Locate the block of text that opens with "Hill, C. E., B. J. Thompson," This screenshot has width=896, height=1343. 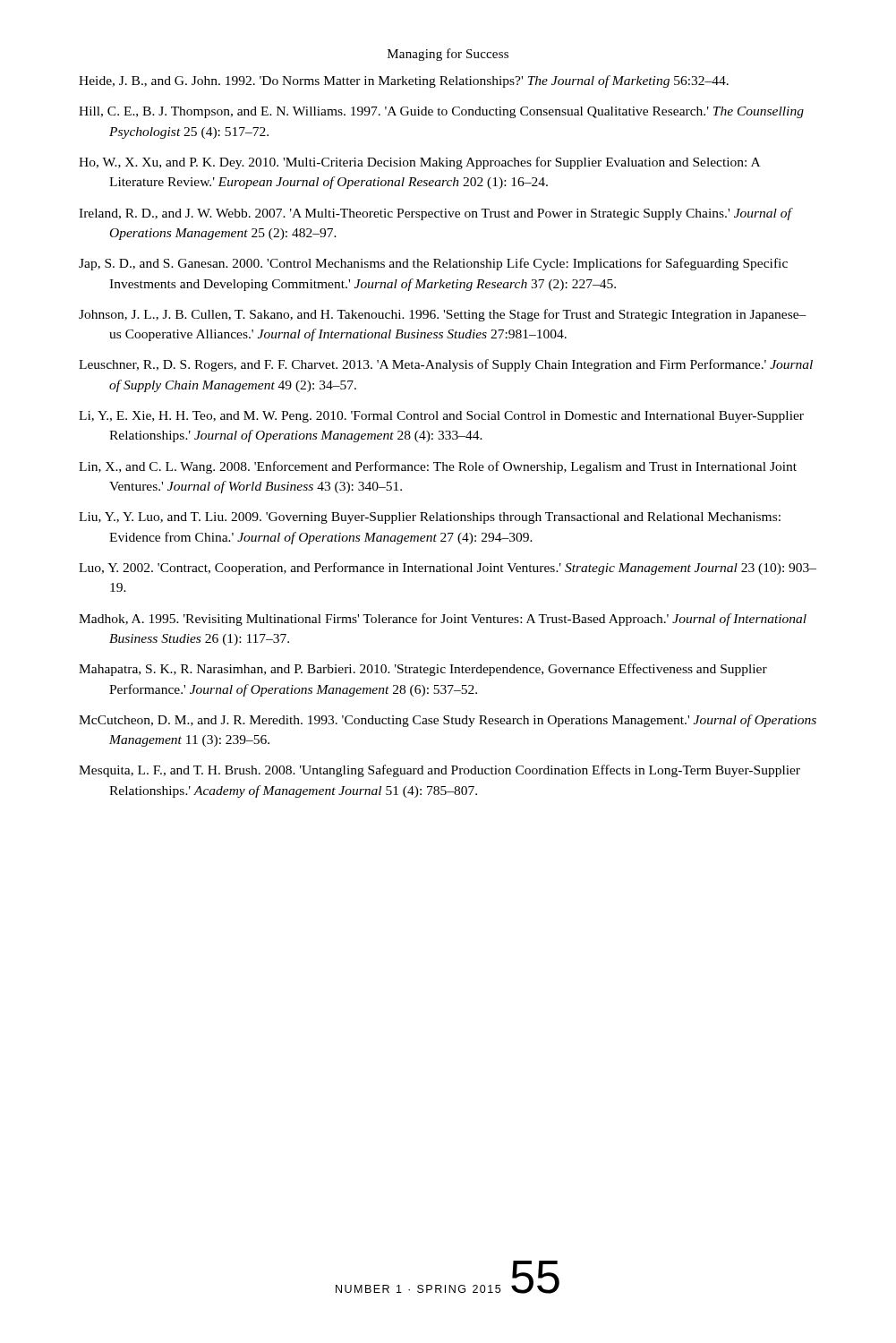(x=441, y=121)
